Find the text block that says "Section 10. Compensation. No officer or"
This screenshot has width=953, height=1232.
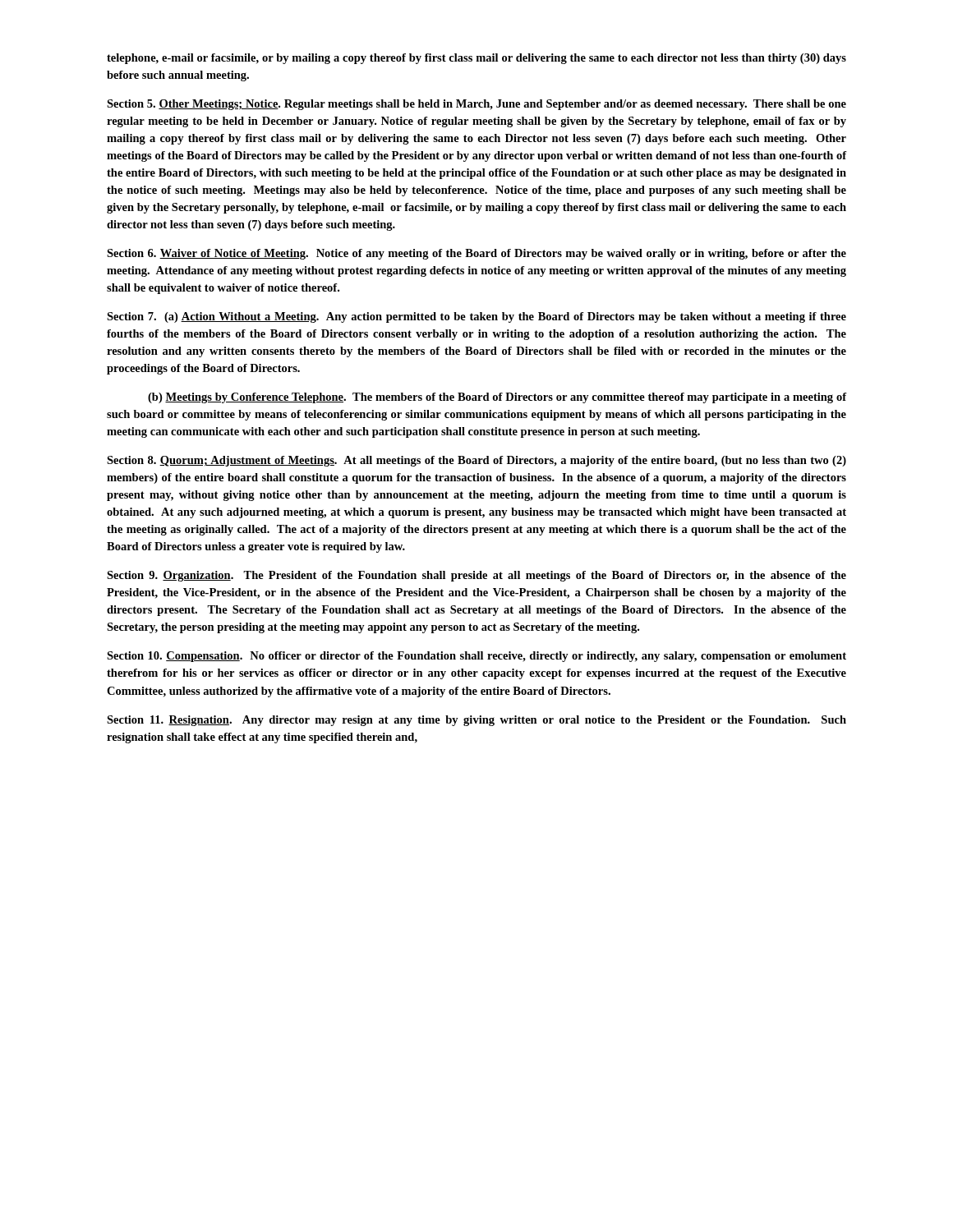tap(476, 673)
